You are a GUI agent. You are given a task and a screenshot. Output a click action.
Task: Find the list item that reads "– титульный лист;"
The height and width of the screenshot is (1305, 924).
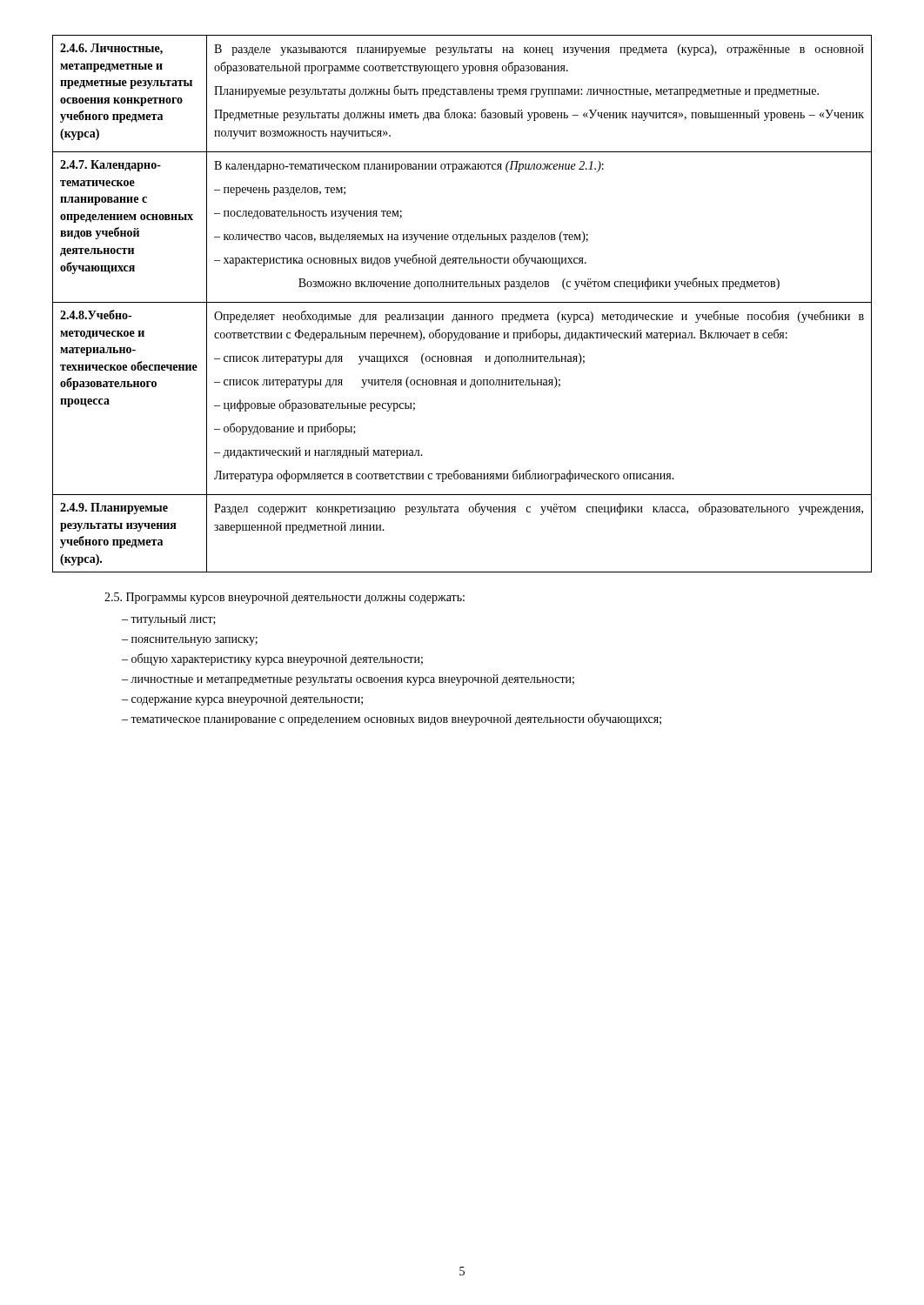click(169, 619)
